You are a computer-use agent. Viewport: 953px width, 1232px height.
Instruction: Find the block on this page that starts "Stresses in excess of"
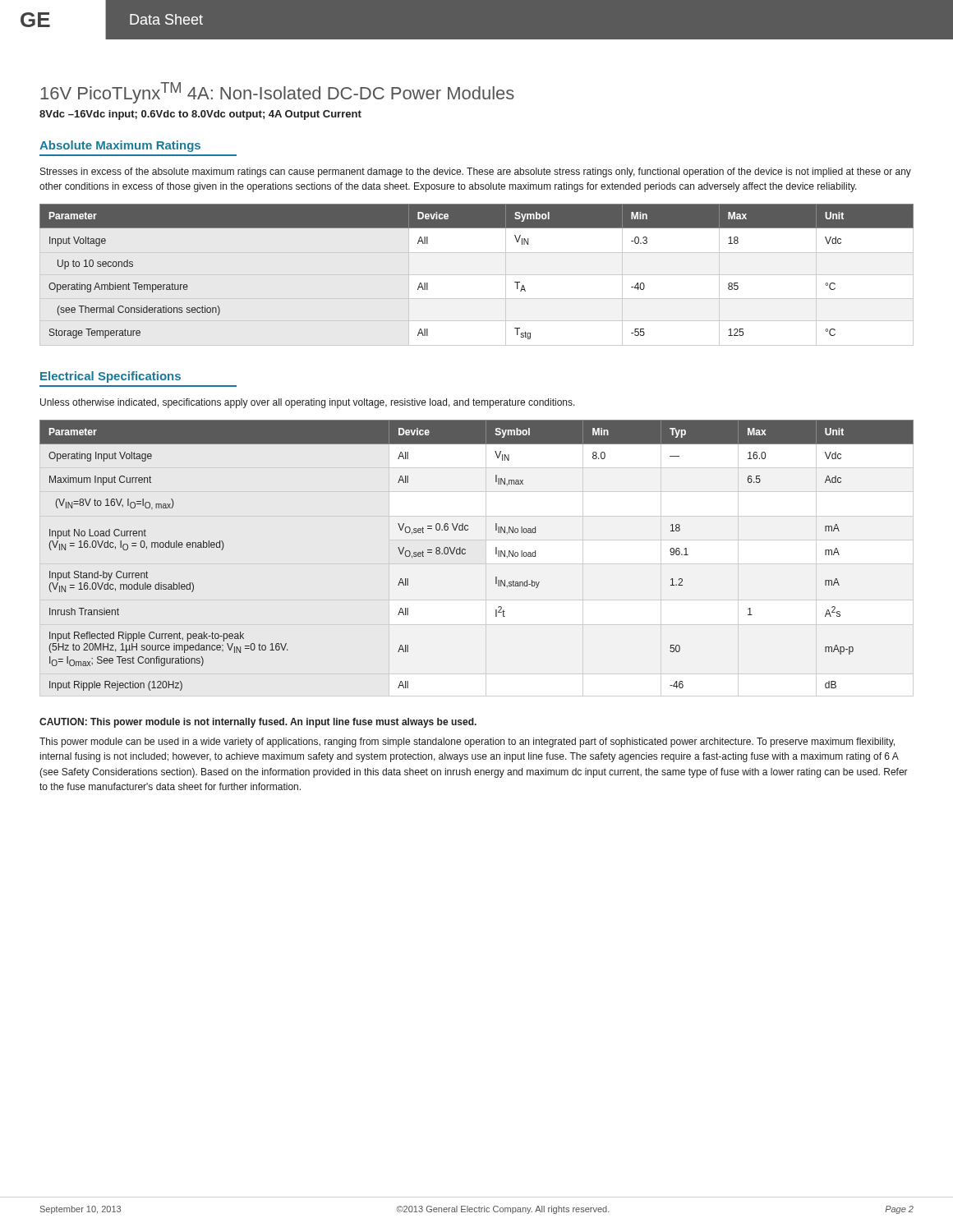coord(475,179)
